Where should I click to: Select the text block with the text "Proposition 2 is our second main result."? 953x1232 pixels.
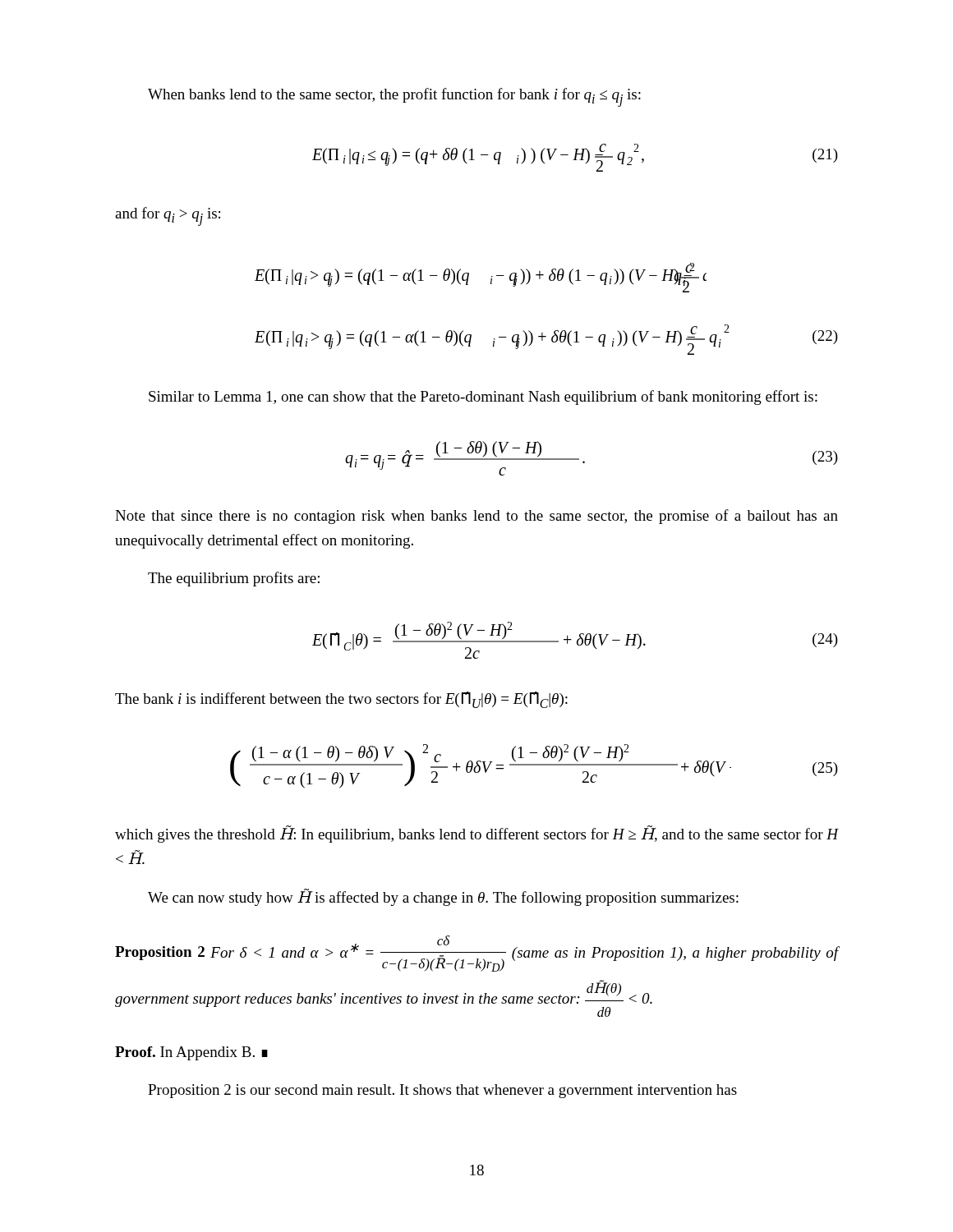476,1090
